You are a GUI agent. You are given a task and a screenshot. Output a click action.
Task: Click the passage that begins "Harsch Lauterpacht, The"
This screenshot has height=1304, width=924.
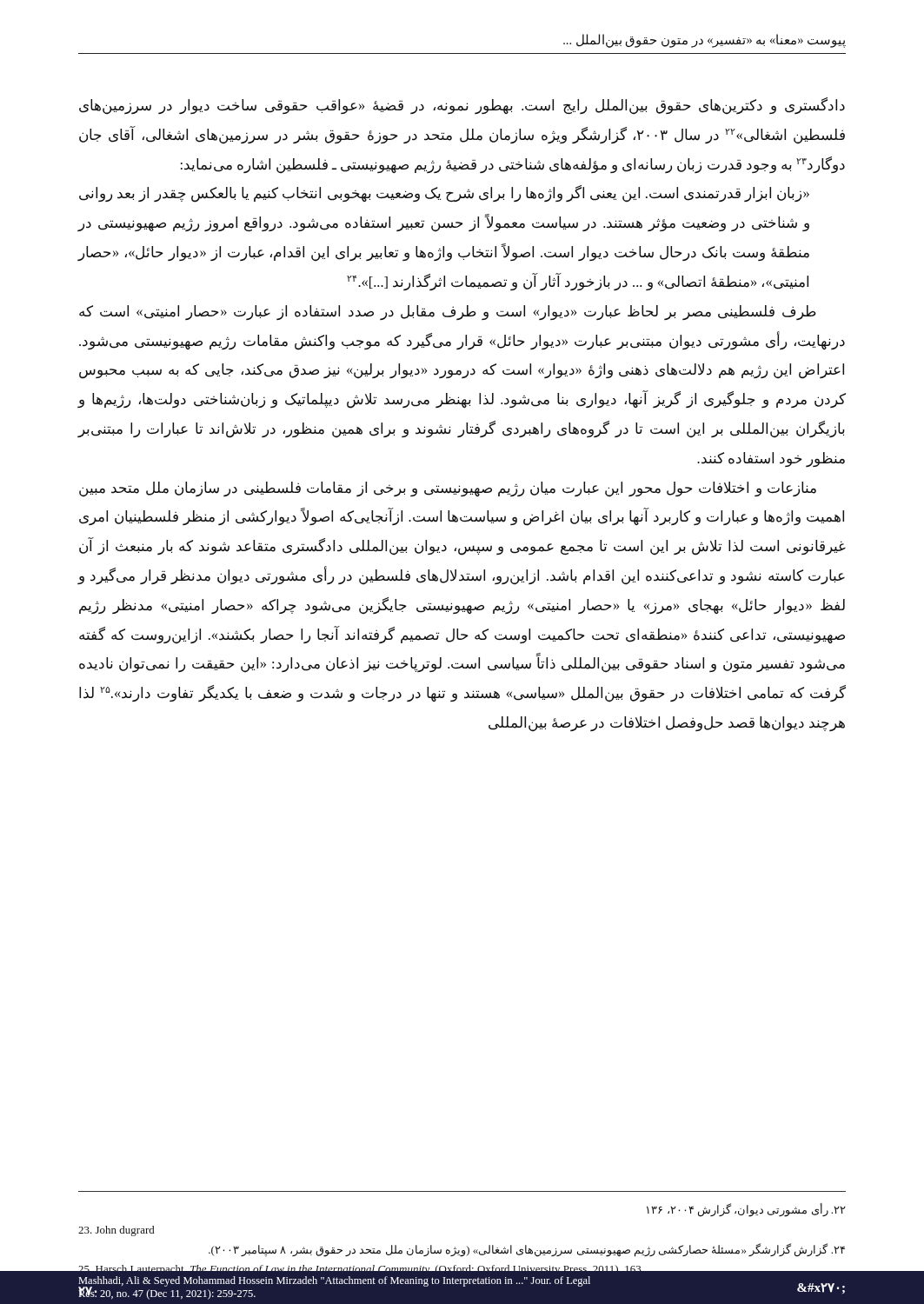361,1269
